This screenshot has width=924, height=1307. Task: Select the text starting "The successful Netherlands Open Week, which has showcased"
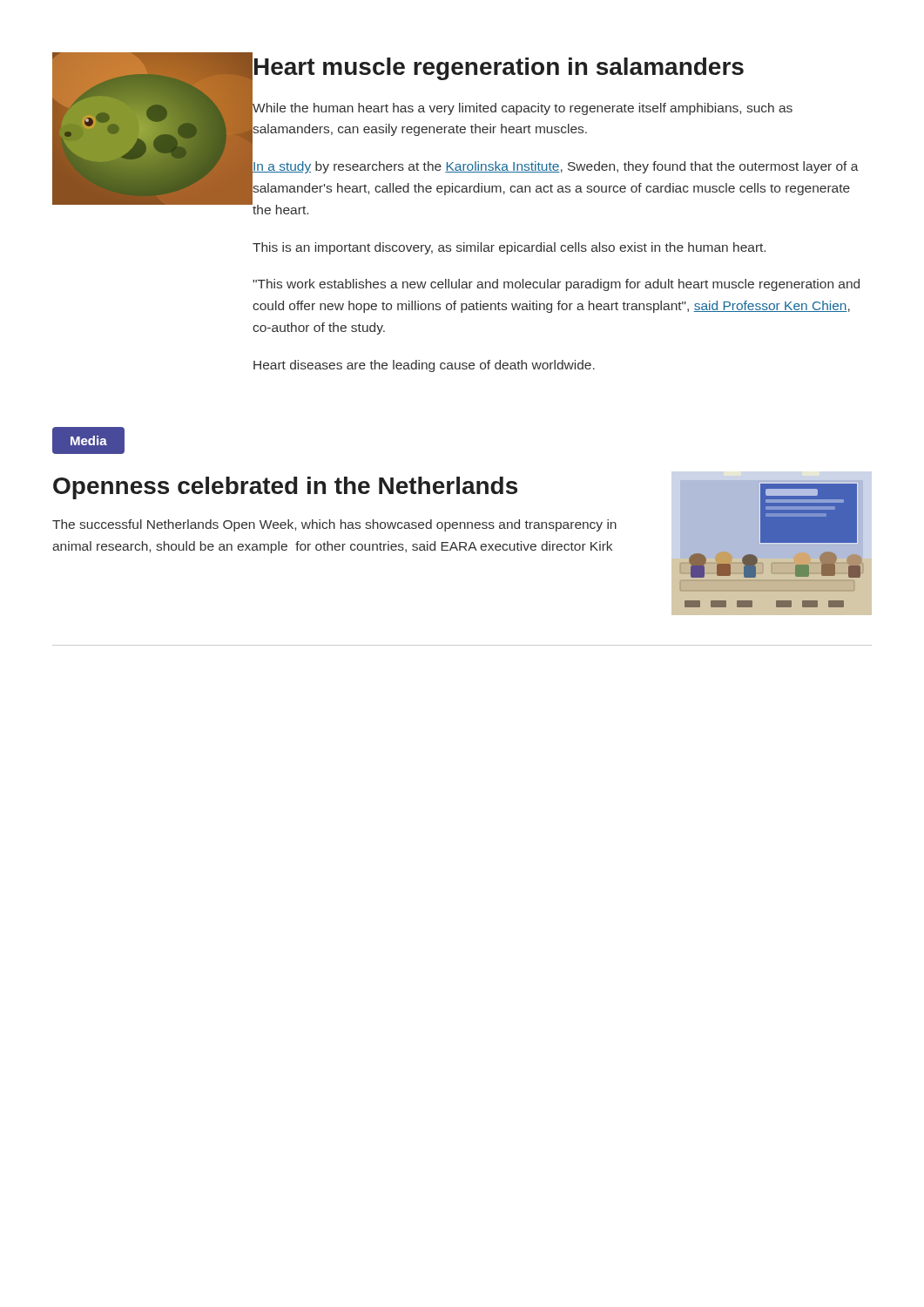(349, 536)
